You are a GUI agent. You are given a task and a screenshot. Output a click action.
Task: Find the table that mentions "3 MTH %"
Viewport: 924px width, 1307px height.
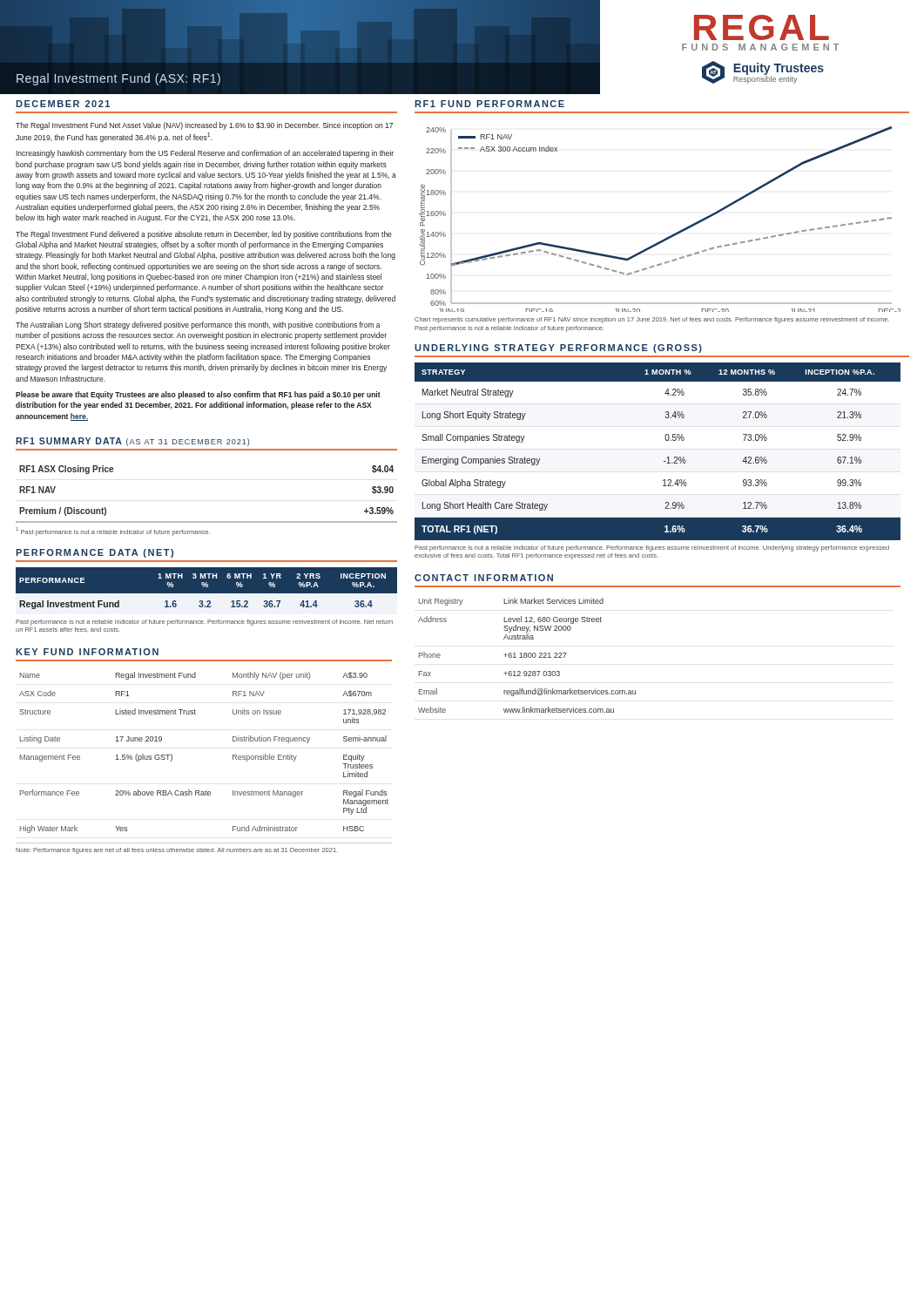pos(206,591)
